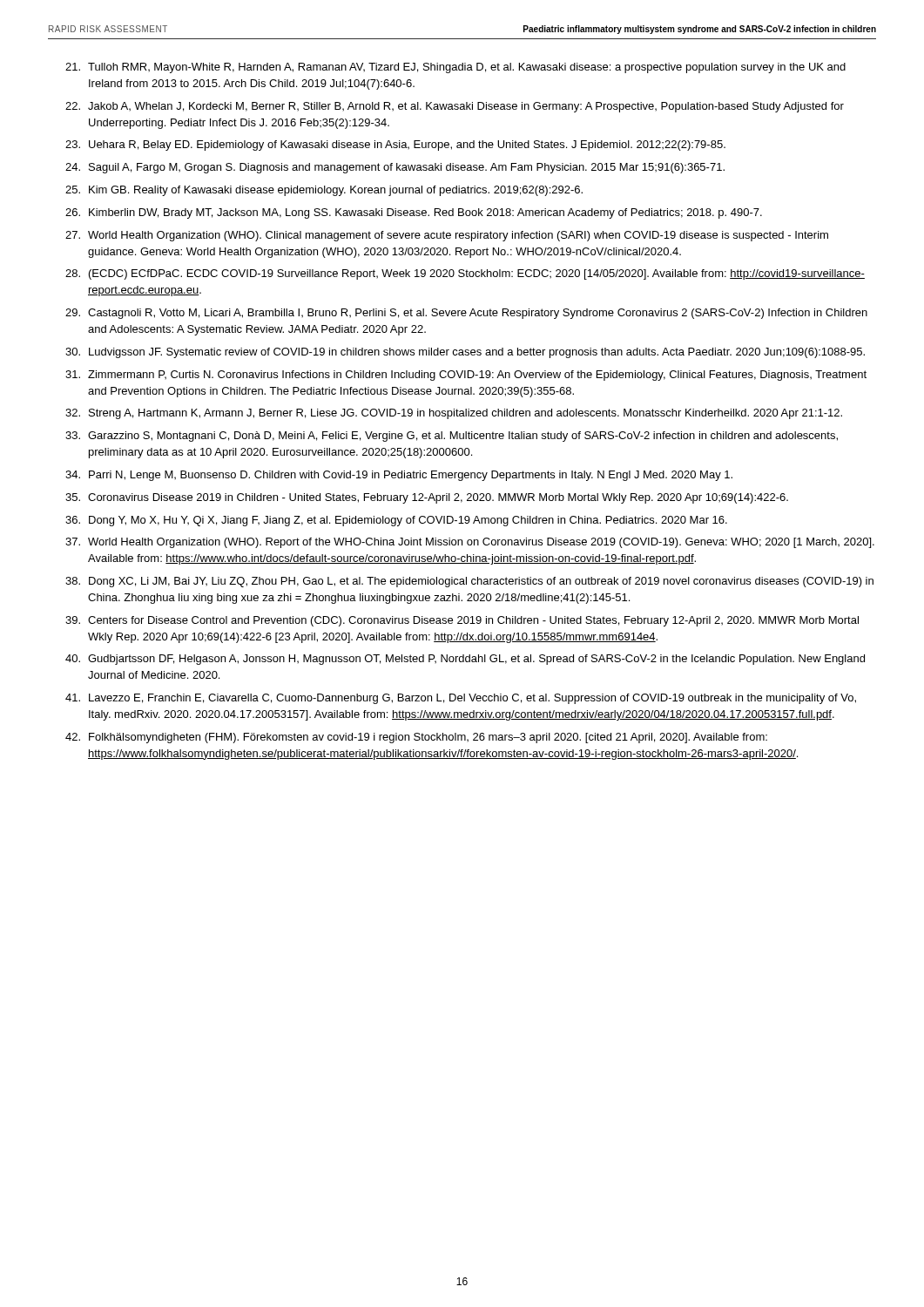Click on the text block starting "32. Streng A, Hartmann"
The height and width of the screenshot is (1307, 924).
(462, 414)
